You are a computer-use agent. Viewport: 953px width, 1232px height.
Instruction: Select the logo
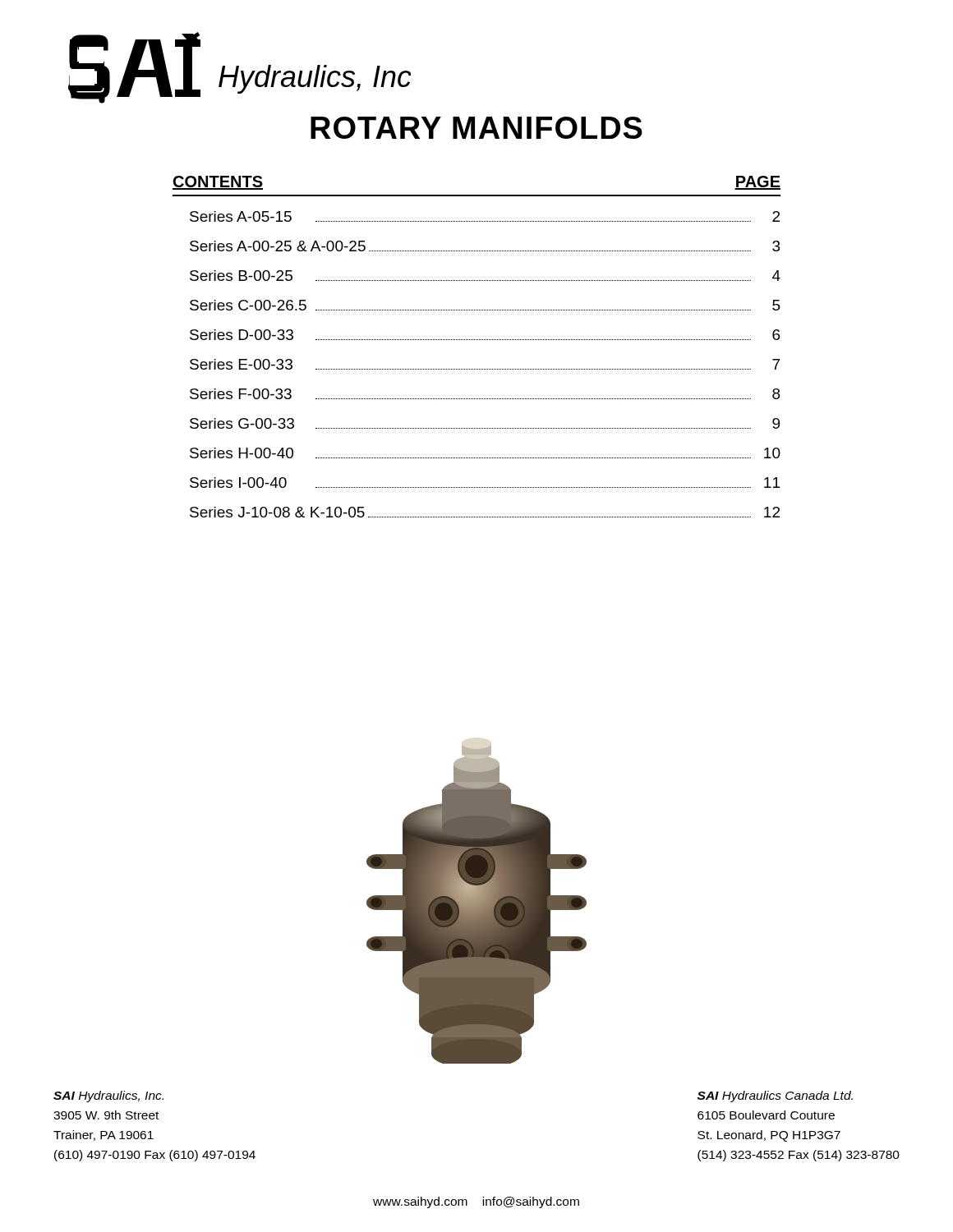click(x=238, y=68)
